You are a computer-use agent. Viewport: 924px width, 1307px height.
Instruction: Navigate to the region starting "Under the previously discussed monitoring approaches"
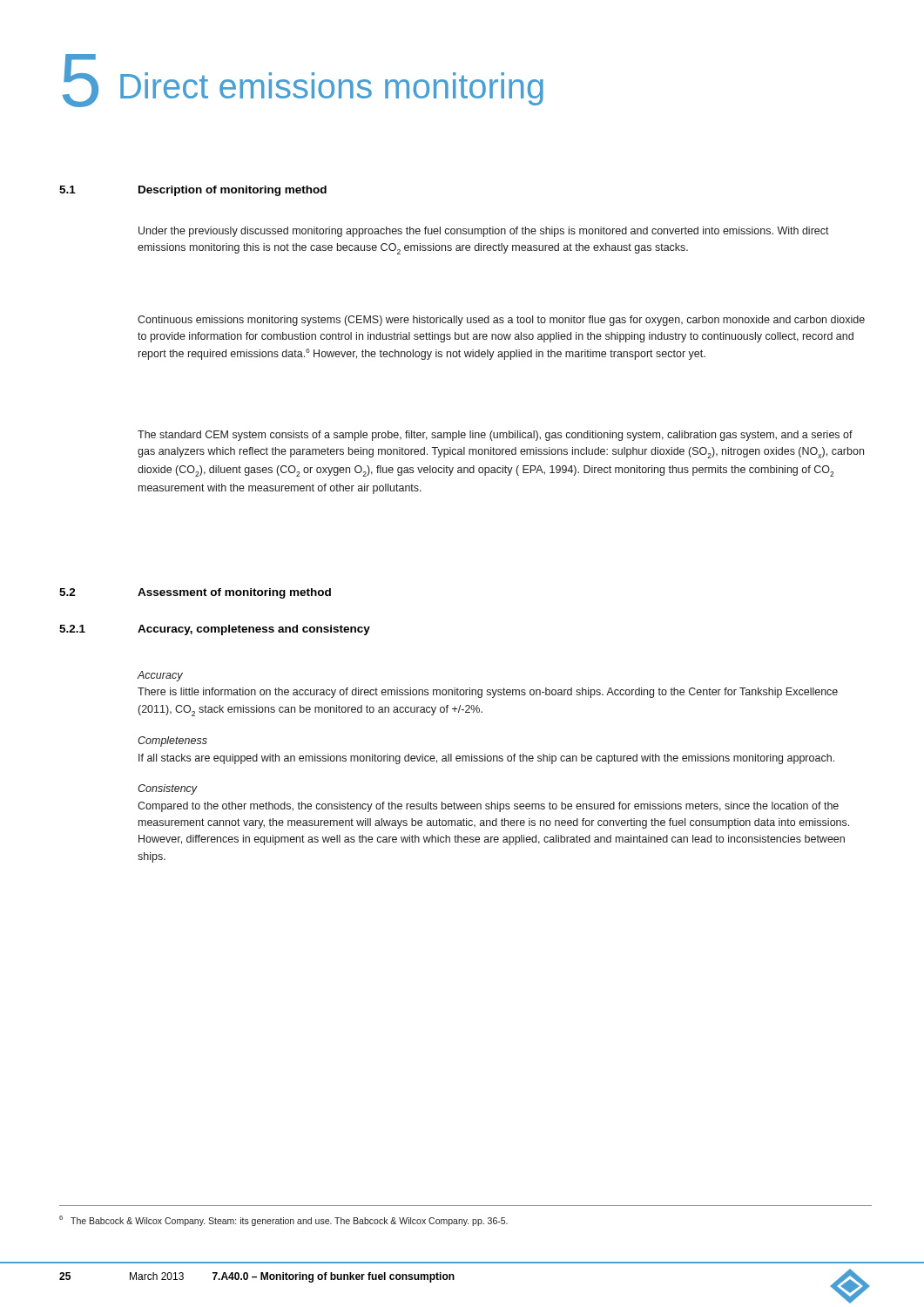click(483, 240)
